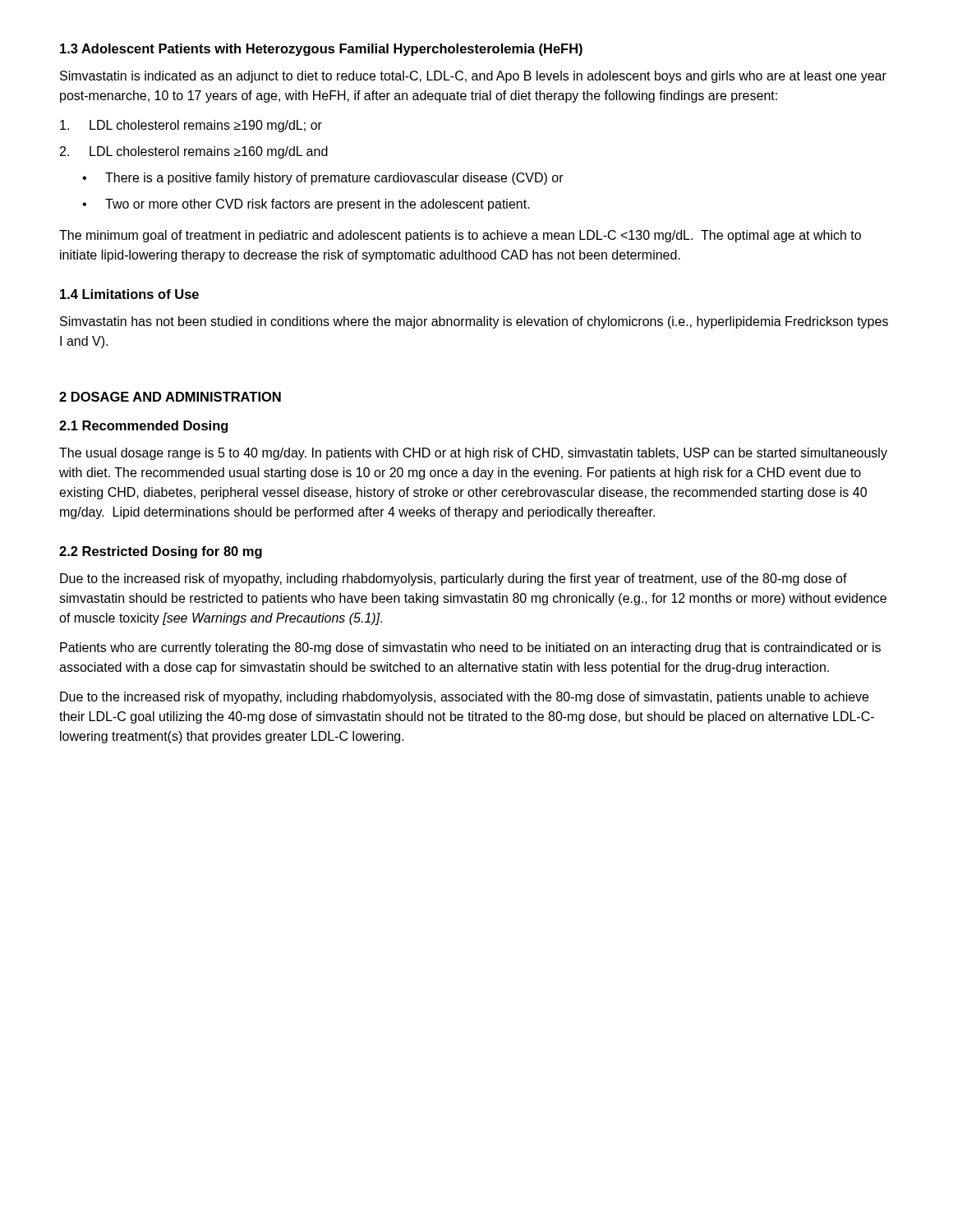Viewport: 953px width, 1232px height.
Task: Point to the region starting "2.1 Recommended Dosing"
Action: [x=144, y=426]
